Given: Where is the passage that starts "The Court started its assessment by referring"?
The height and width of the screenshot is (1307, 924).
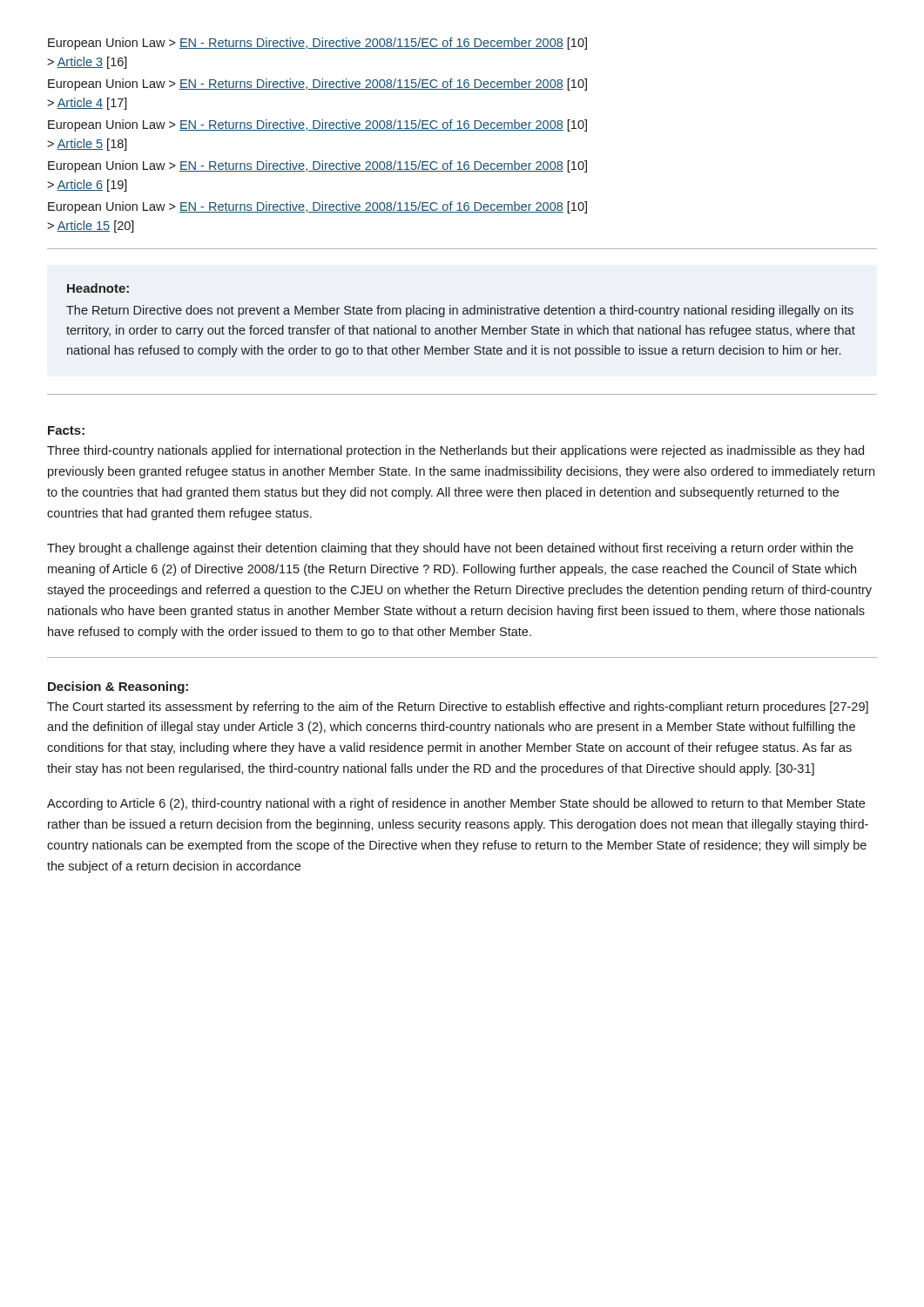Looking at the screenshot, I should 458,737.
